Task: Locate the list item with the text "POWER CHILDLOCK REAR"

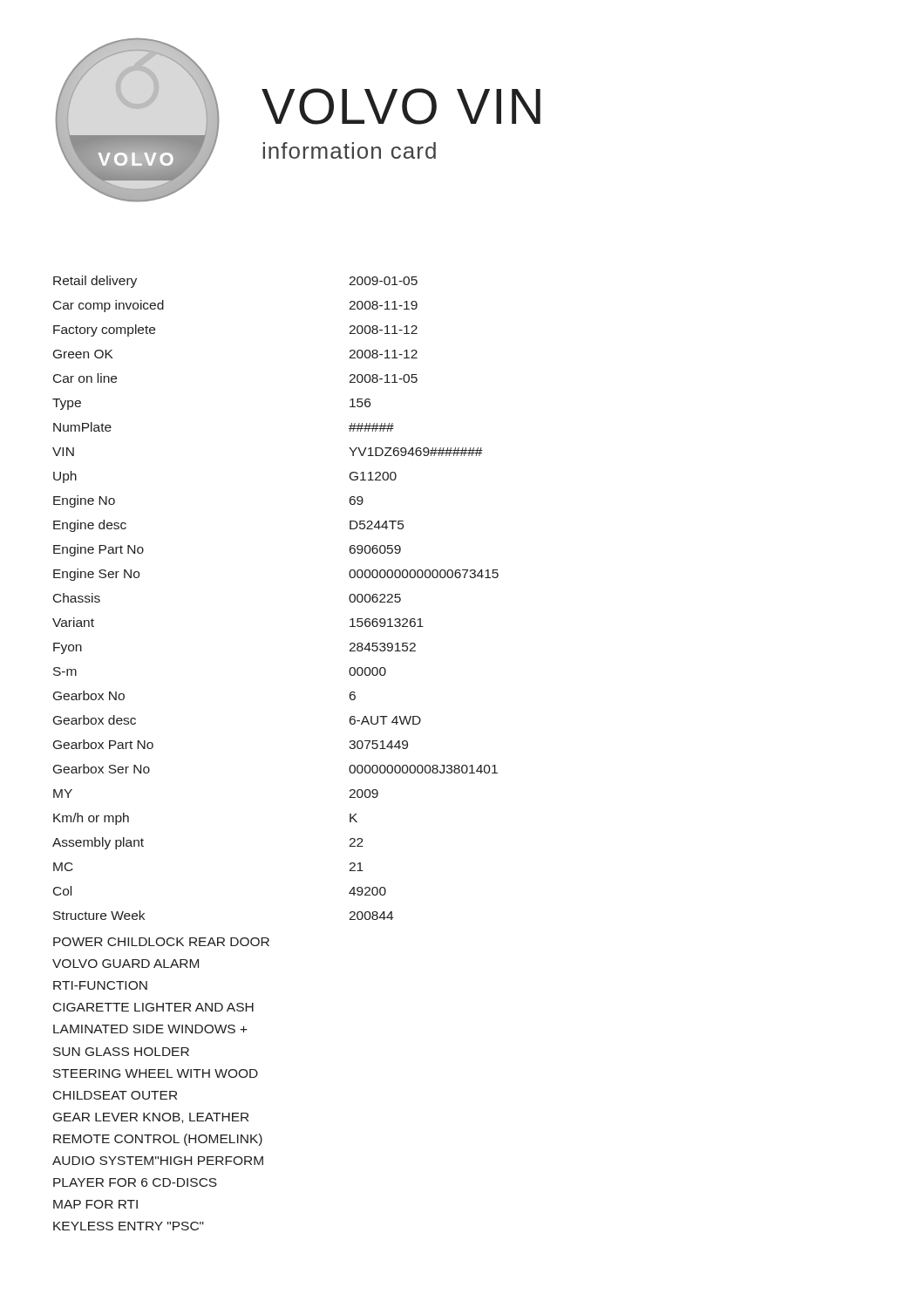Action: [161, 942]
